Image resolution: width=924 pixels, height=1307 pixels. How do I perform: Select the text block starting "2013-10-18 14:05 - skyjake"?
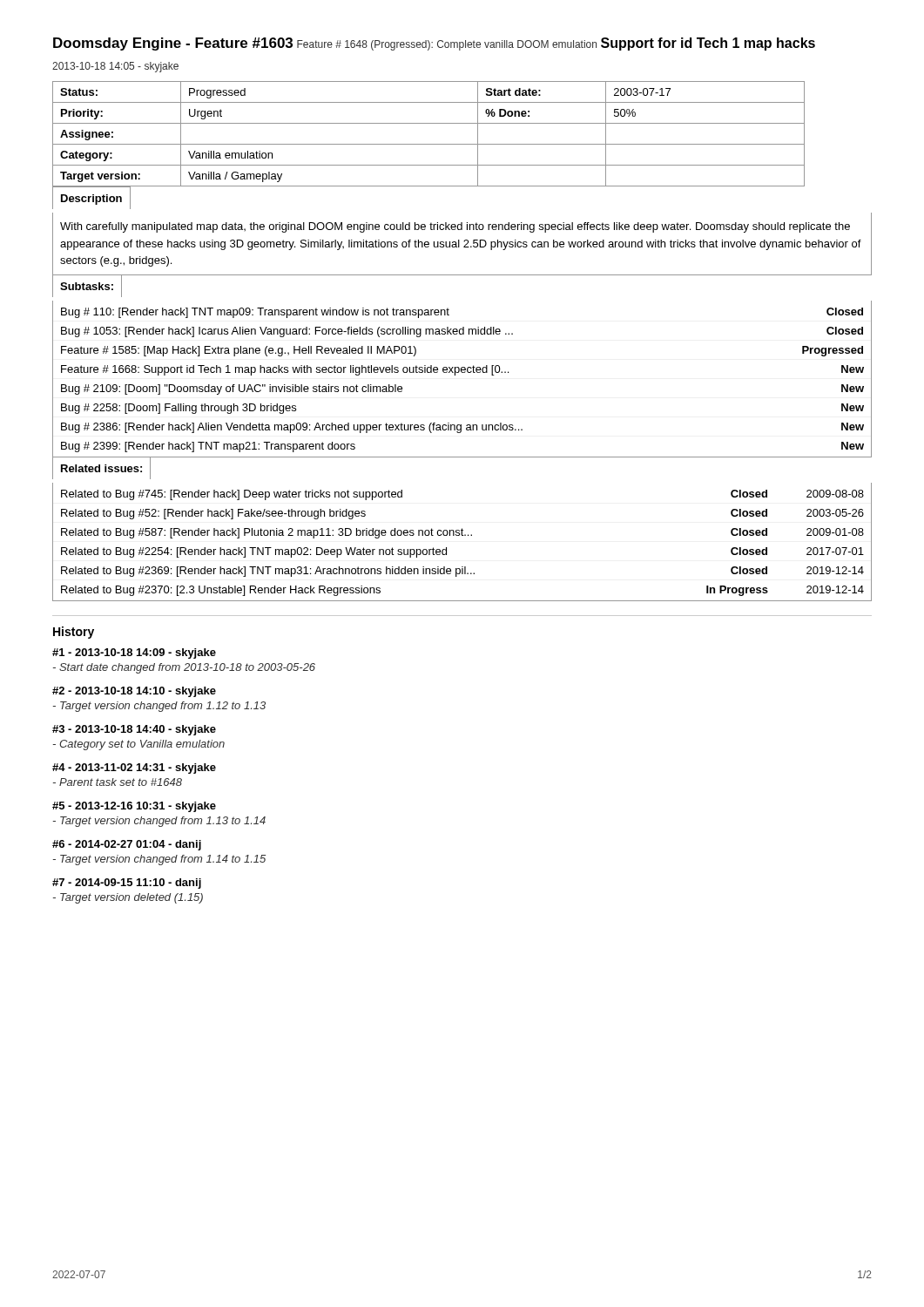116,66
